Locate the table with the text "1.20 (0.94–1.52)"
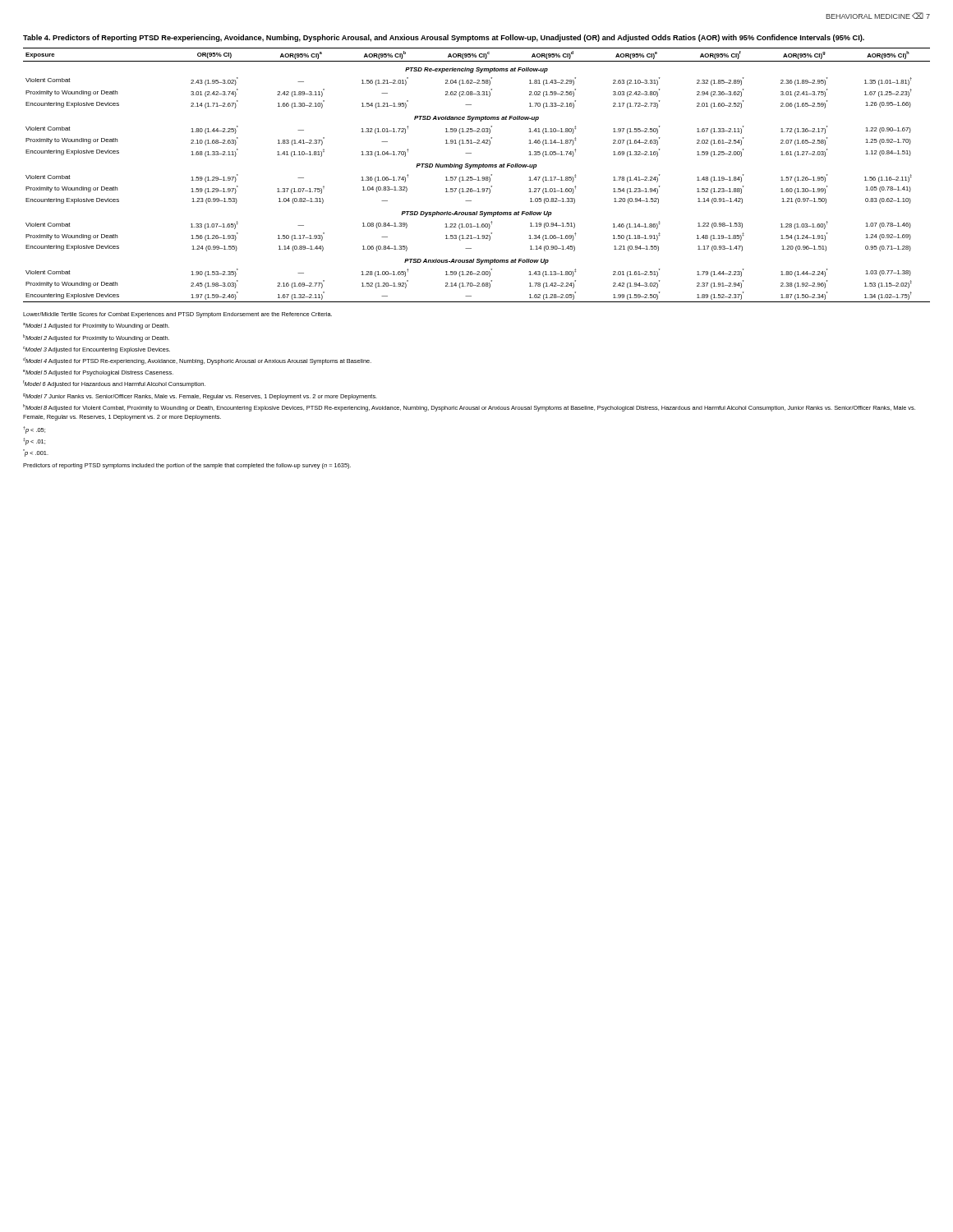The width and height of the screenshot is (953, 1232). pos(476,175)
